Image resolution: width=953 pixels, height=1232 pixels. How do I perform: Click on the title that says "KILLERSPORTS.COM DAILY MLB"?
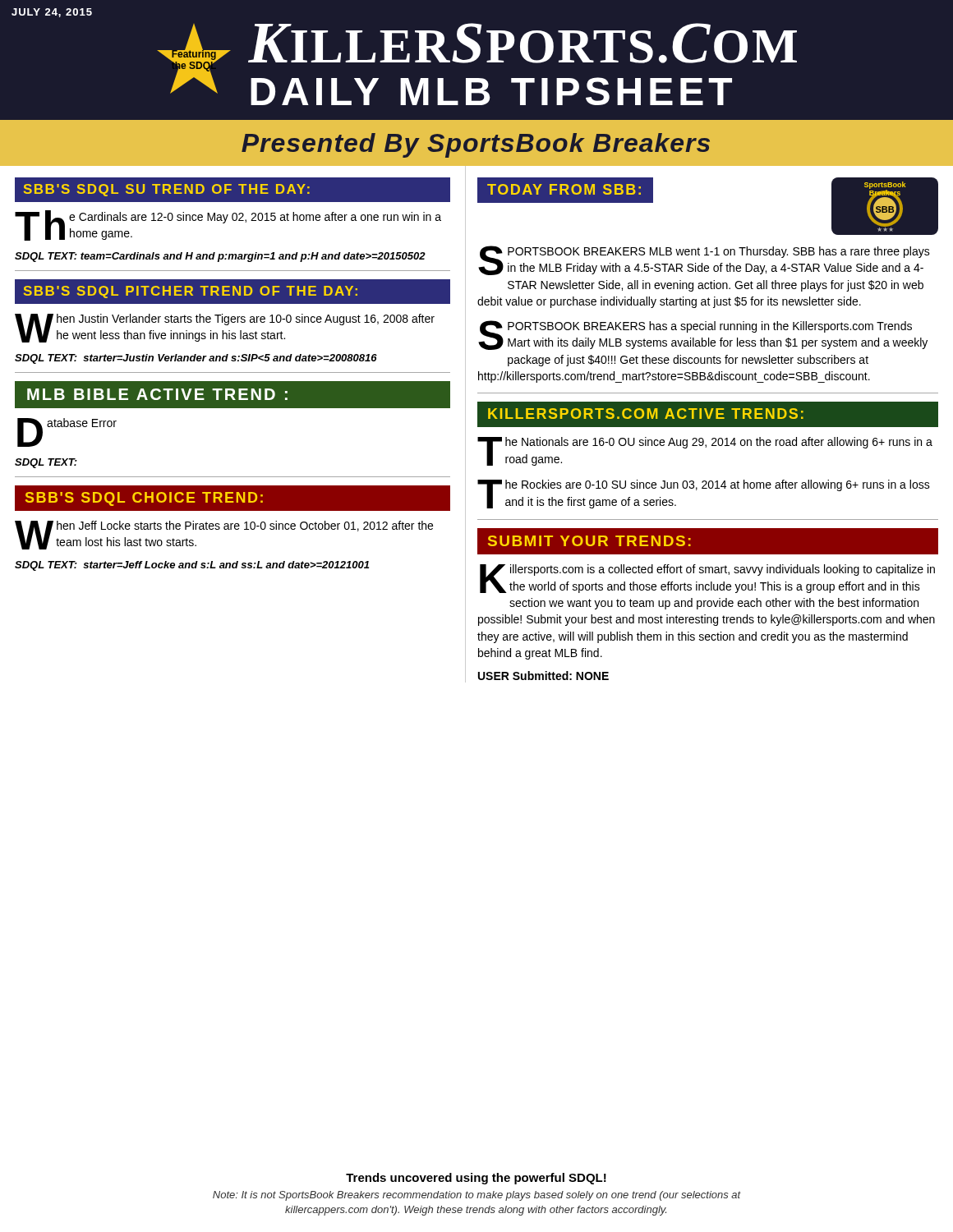pyautogui.click(x=524, y=62)
